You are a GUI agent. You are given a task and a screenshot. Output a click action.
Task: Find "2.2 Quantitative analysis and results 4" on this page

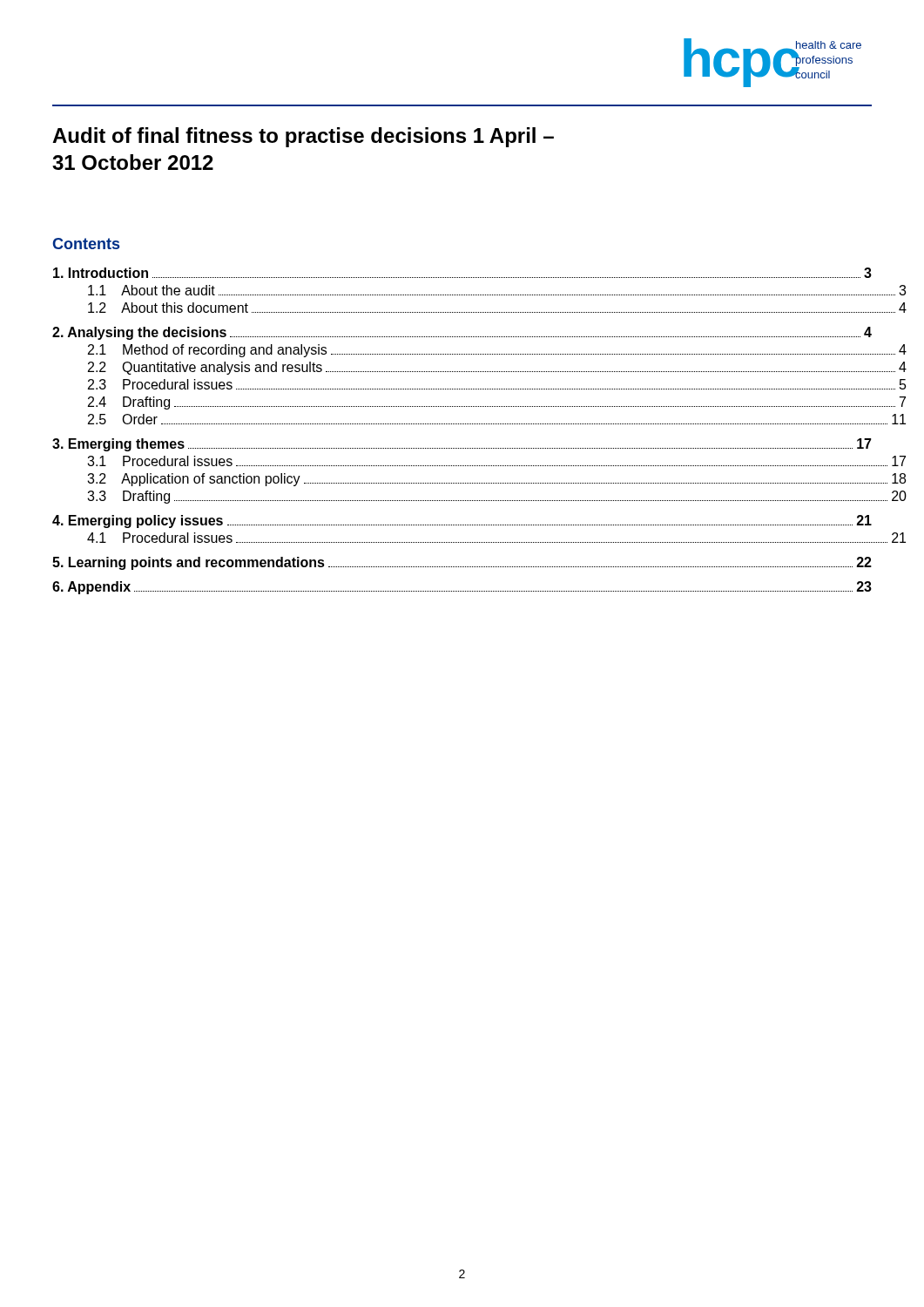(x=497, y=368)
